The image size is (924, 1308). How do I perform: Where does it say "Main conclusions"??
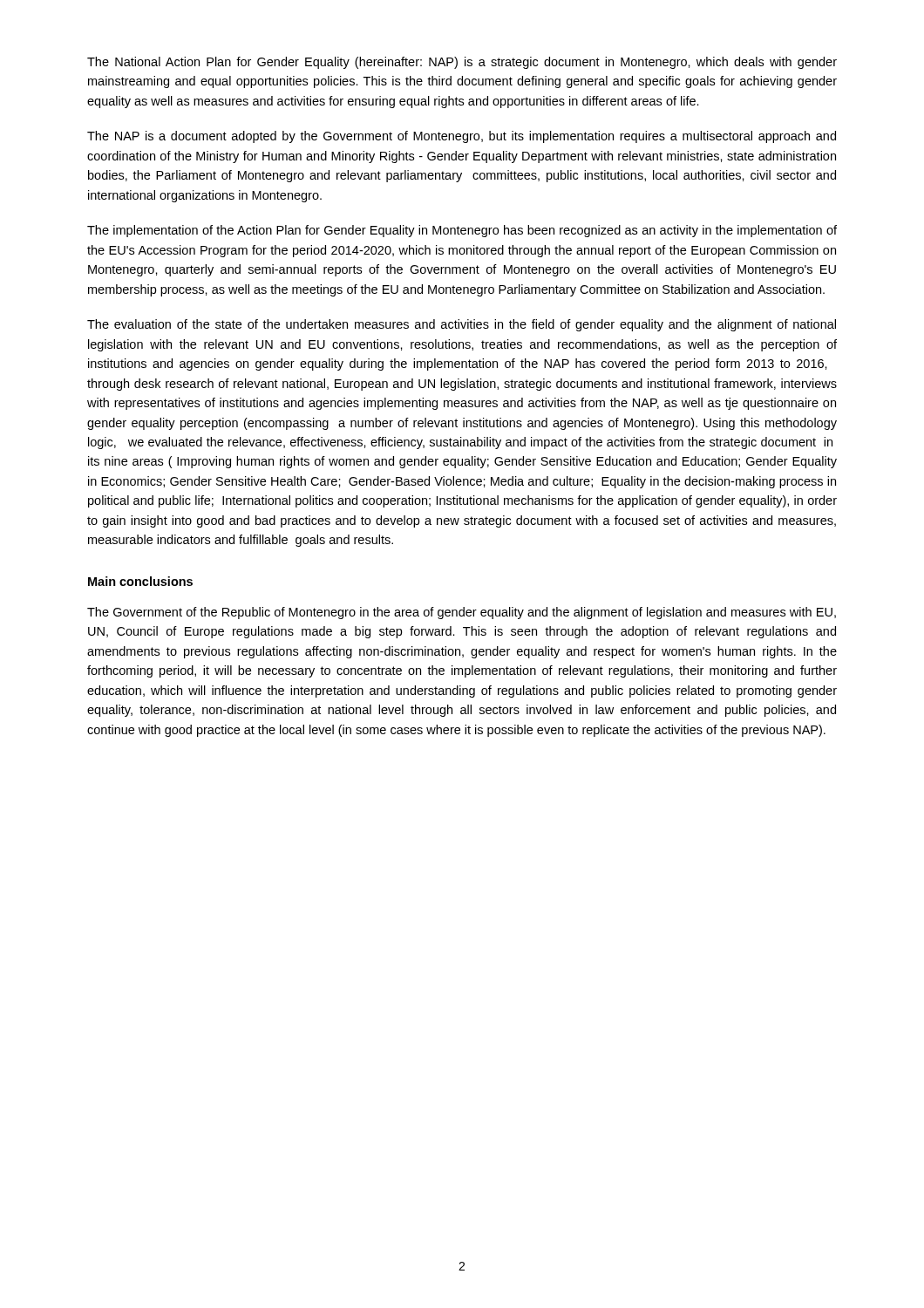coord(140,581)
